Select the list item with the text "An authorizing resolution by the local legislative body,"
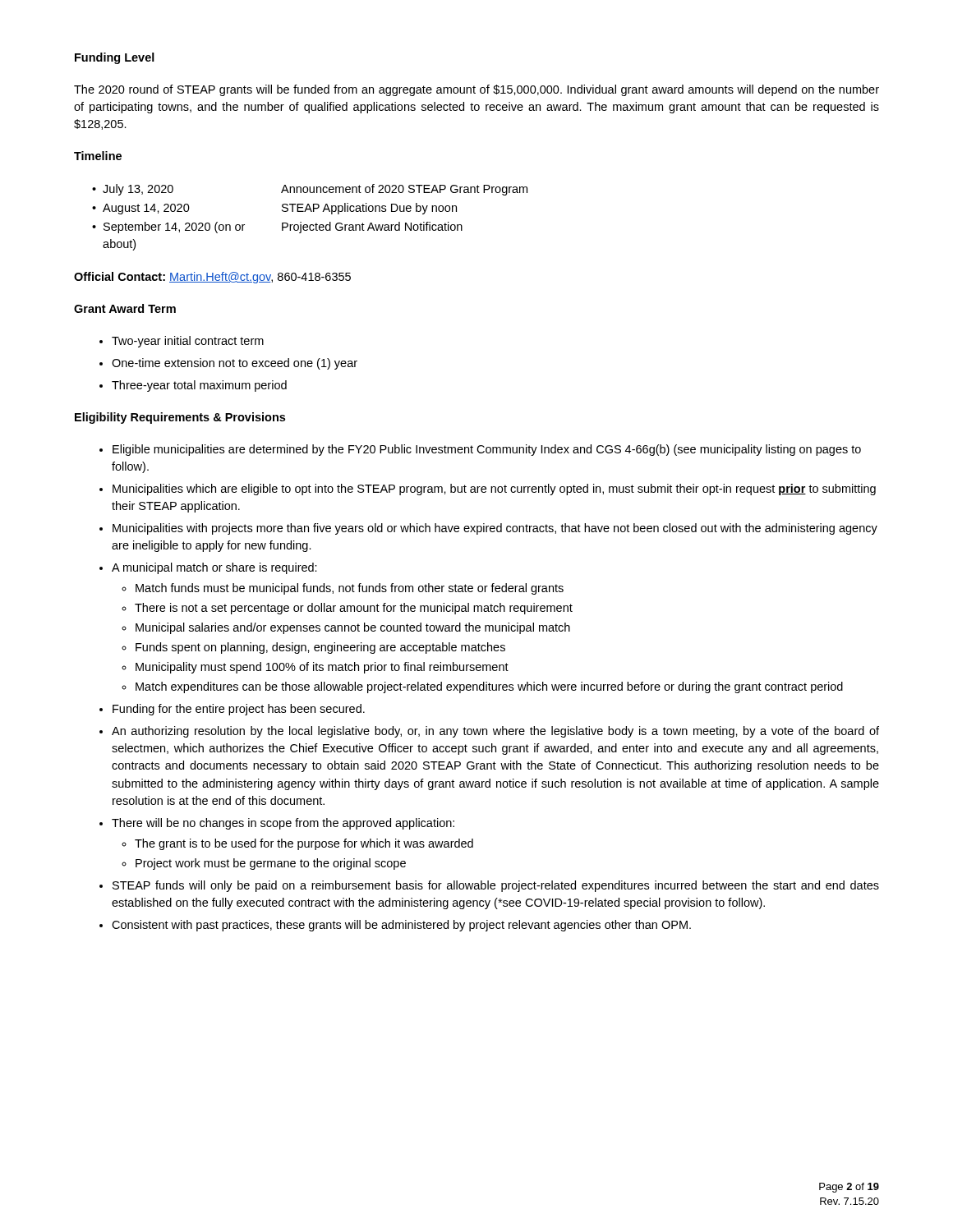The height and width of the screenshot is (1232, 953). (495, 766)
